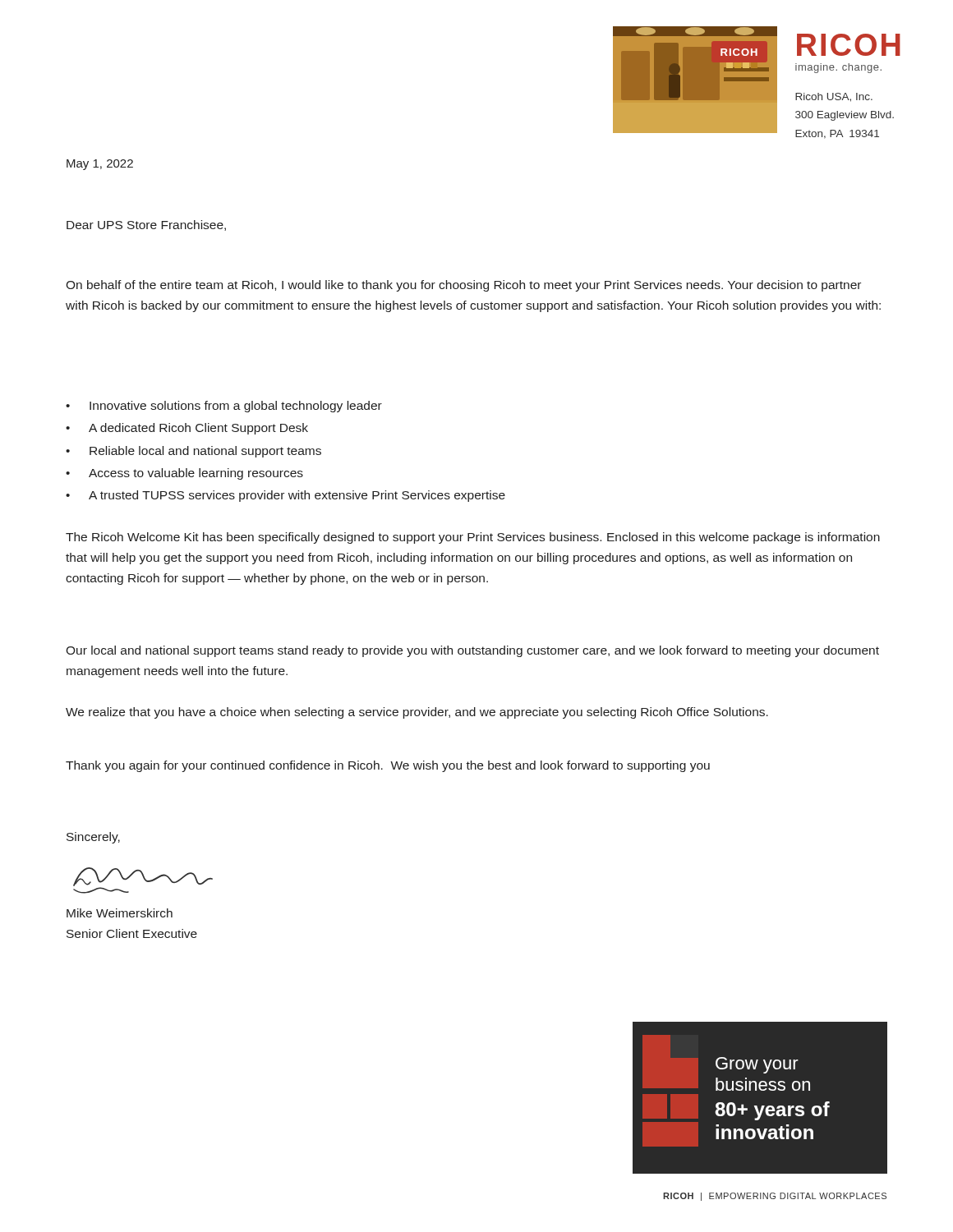Find the block on this page that starts "•Reliable local and"
953x1232 pixels.
194,450
